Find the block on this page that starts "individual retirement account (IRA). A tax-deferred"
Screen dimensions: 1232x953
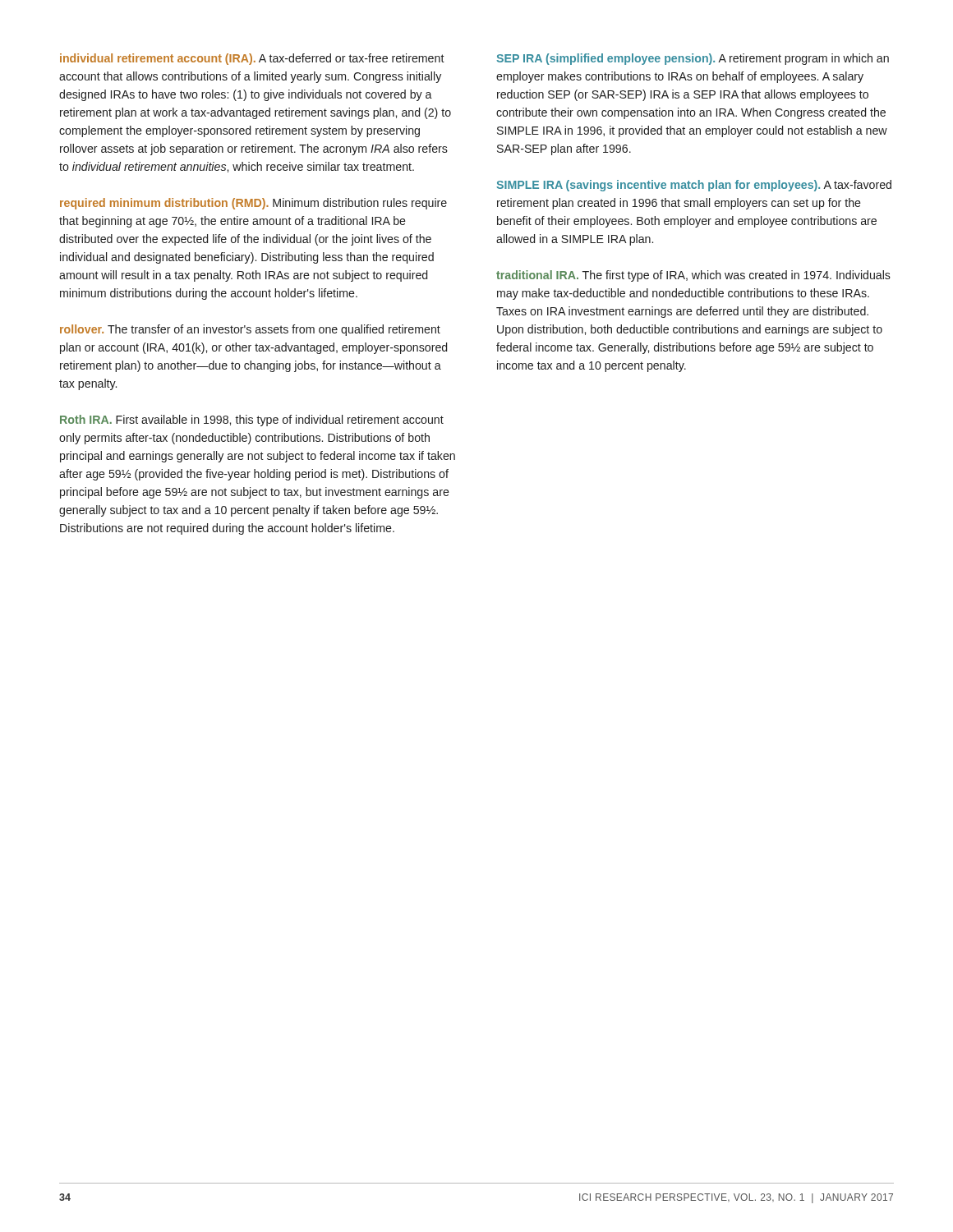258,113
